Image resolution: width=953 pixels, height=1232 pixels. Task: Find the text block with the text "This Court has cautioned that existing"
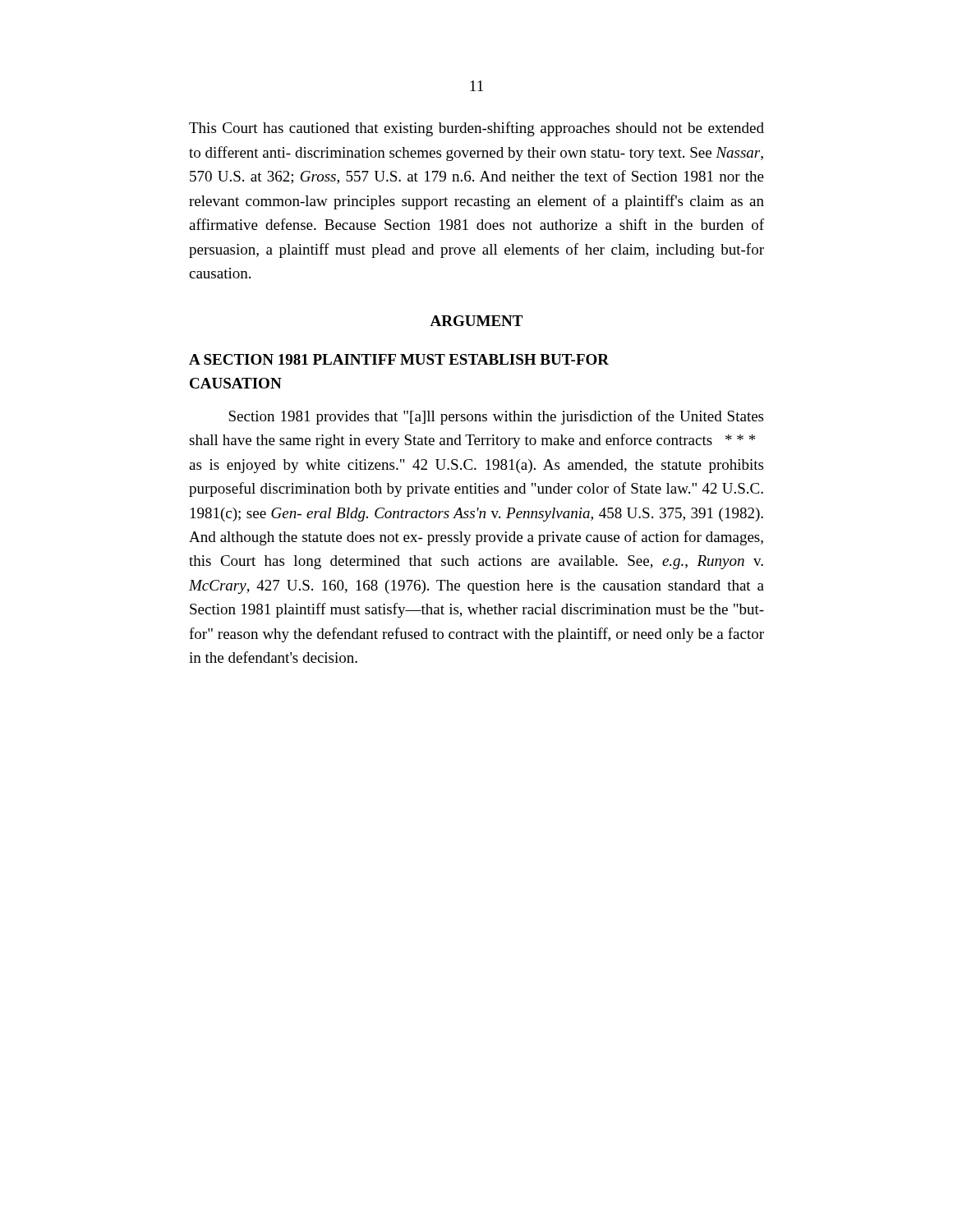pos(476,201)
